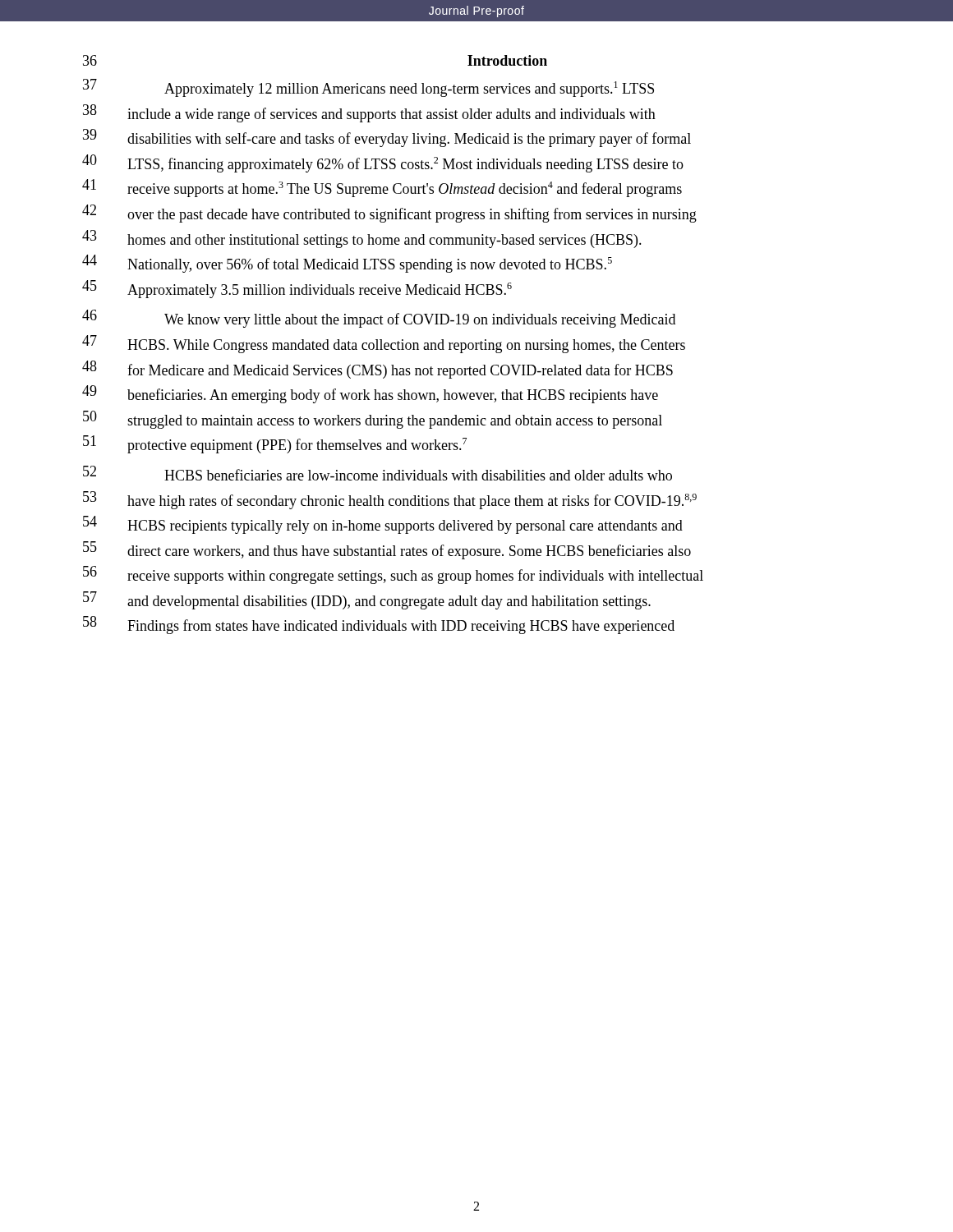Point to the text block starting "include a wide range of services and"
The image size is (953, 1232).
tap(391, 114)
